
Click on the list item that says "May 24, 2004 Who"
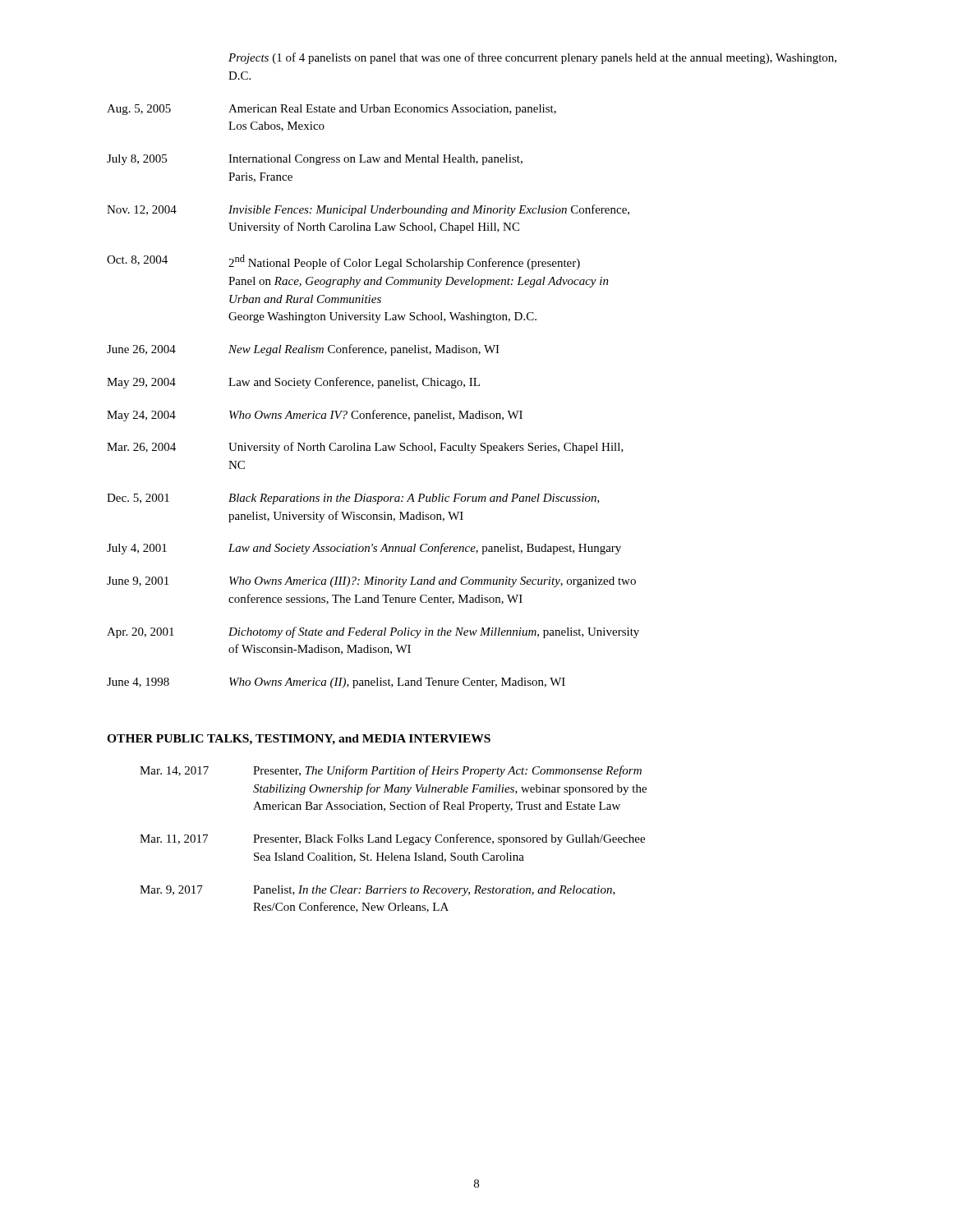pos(476,415)
